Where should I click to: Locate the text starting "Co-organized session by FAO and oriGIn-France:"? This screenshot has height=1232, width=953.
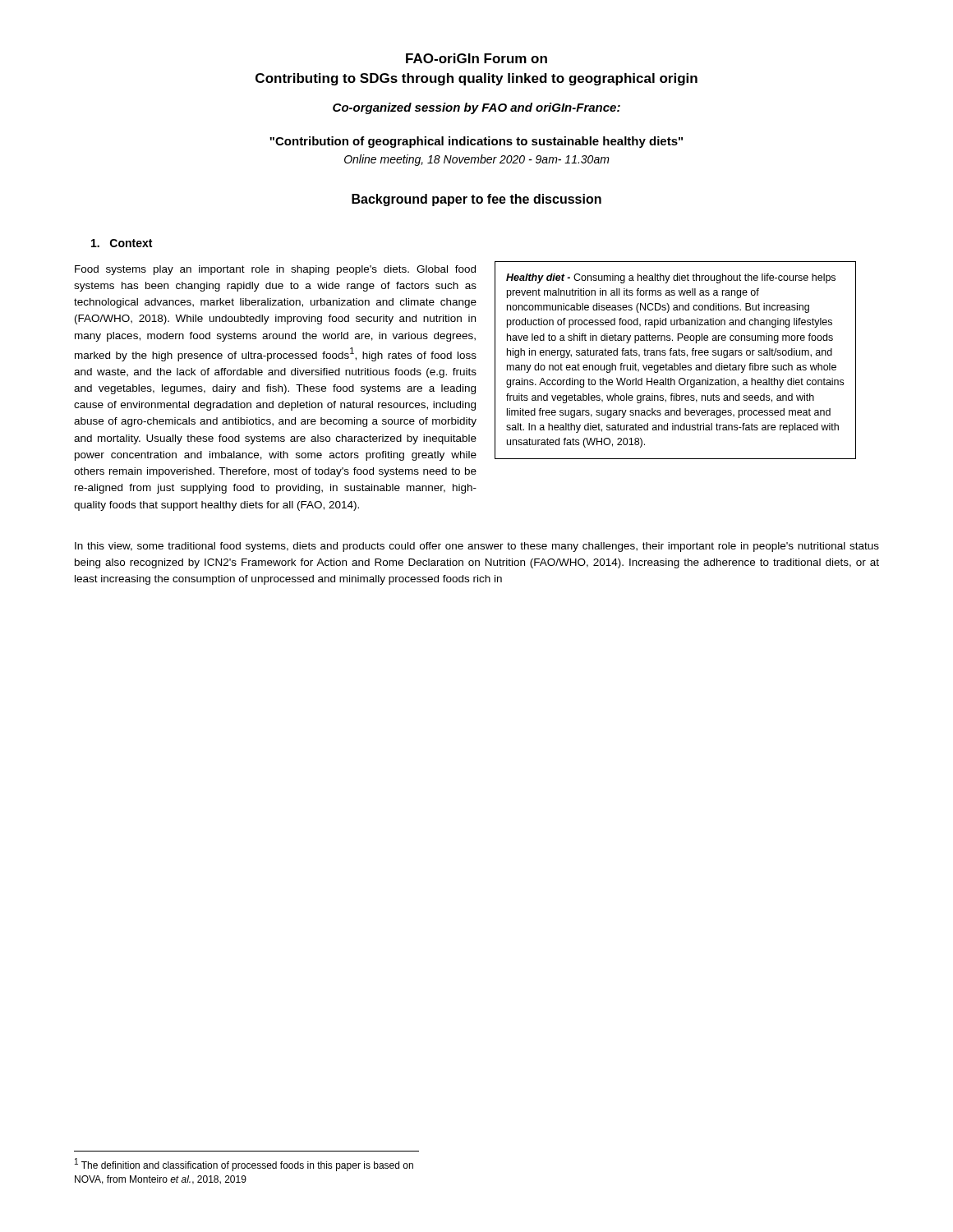click(476, 107)
